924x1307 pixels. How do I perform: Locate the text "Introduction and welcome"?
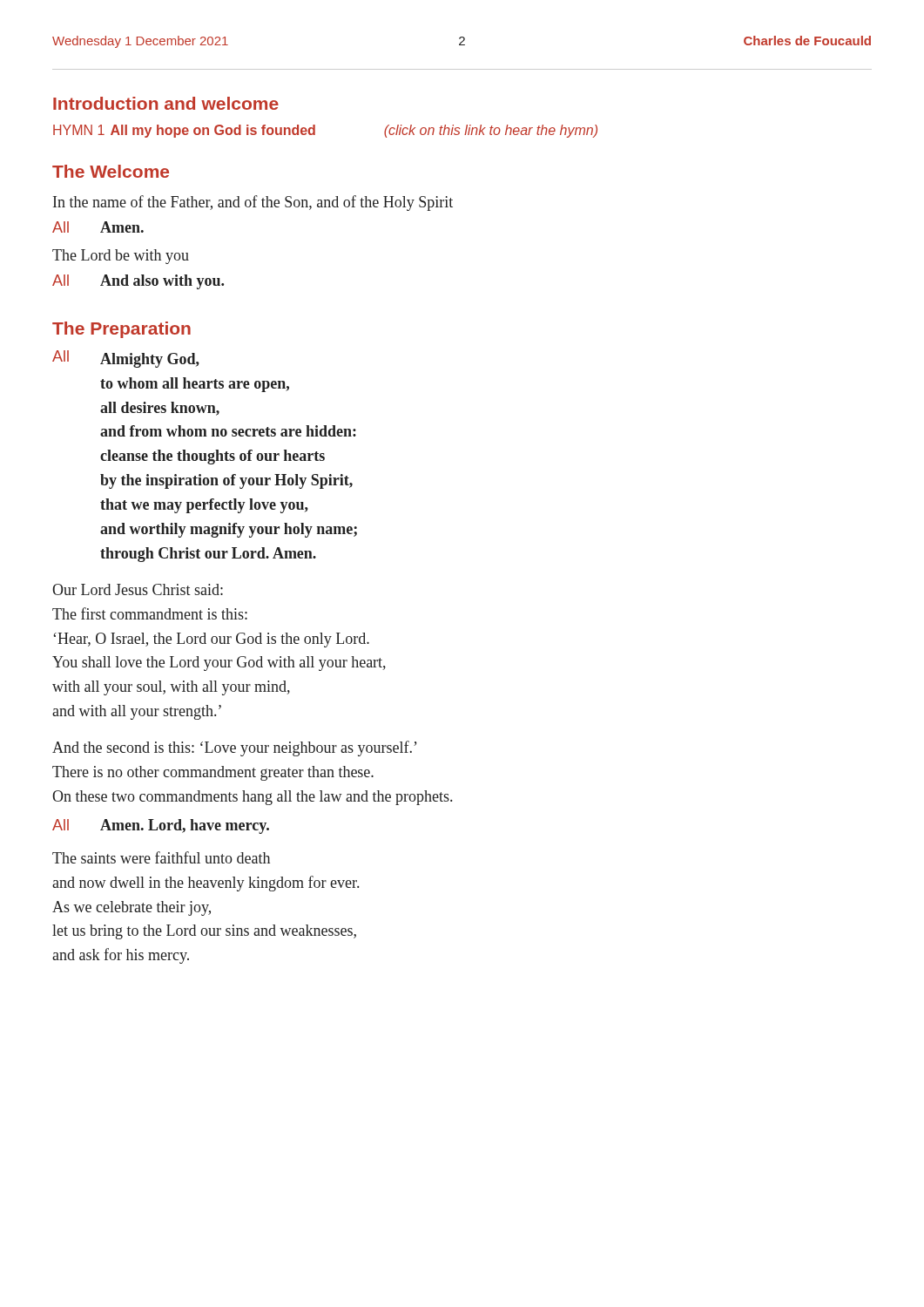[x=166, y=103]
